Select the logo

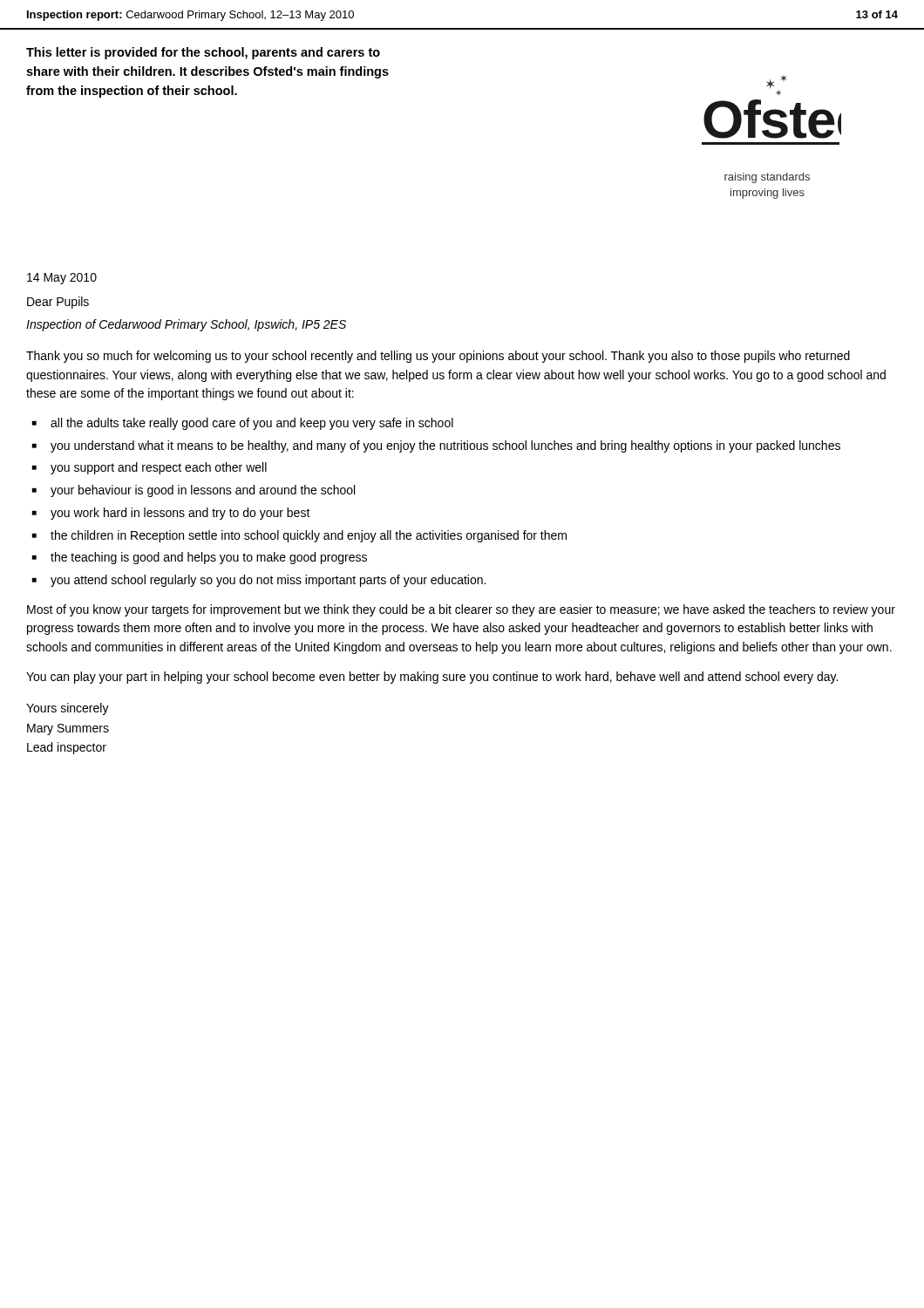coord(767,135)
